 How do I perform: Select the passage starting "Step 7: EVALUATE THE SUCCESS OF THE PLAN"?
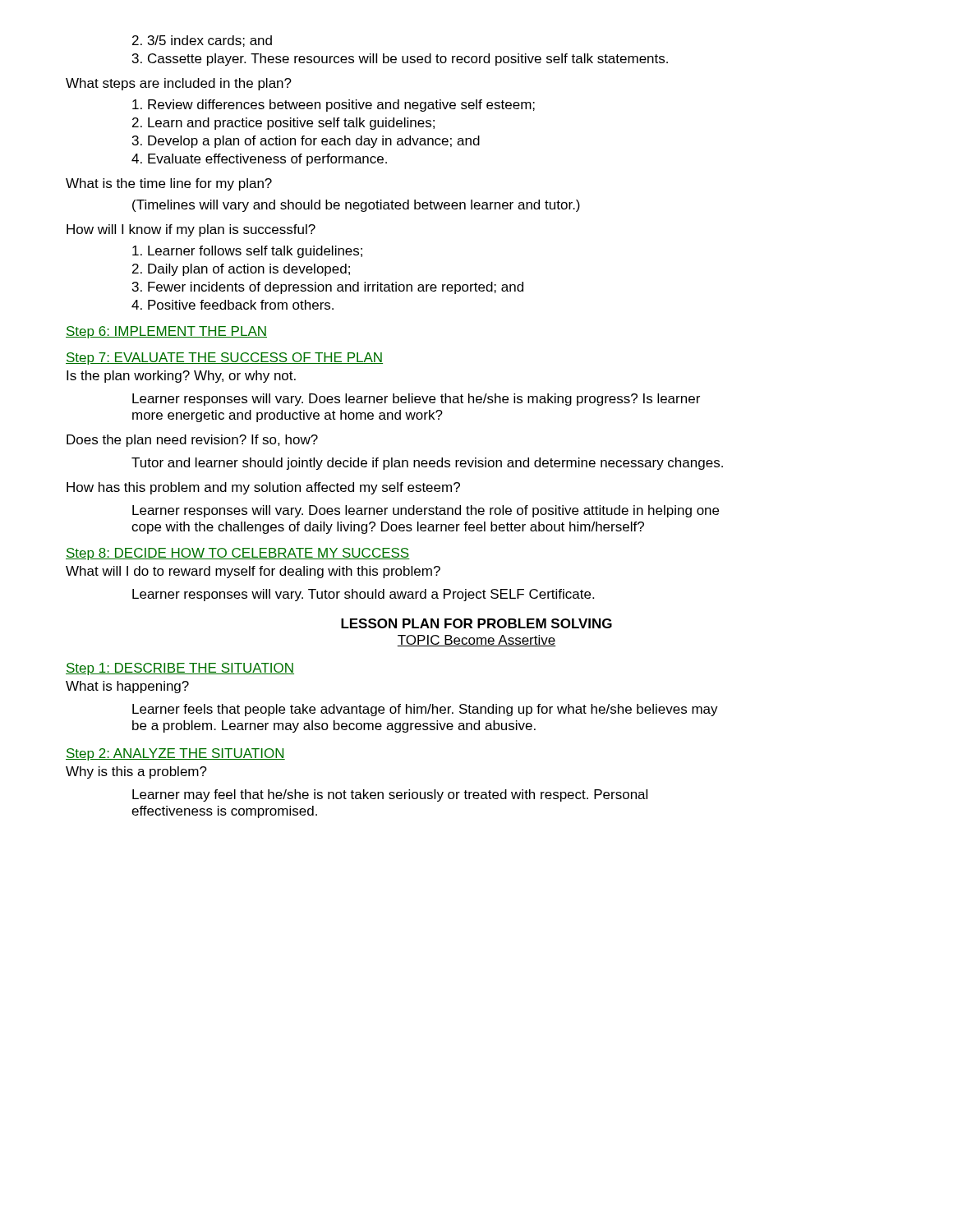[x=224, y=358]
